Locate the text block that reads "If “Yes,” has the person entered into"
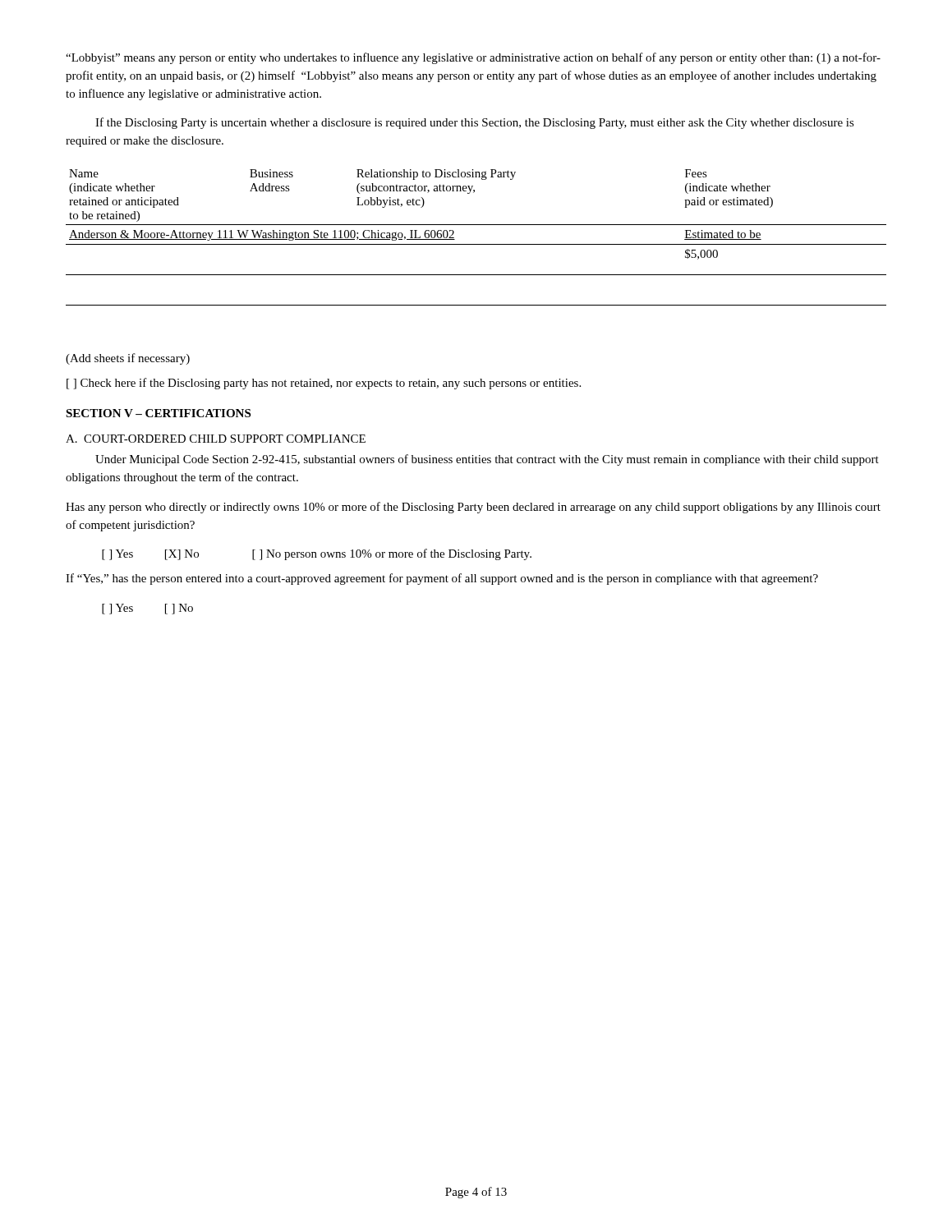 coord(476,579)
